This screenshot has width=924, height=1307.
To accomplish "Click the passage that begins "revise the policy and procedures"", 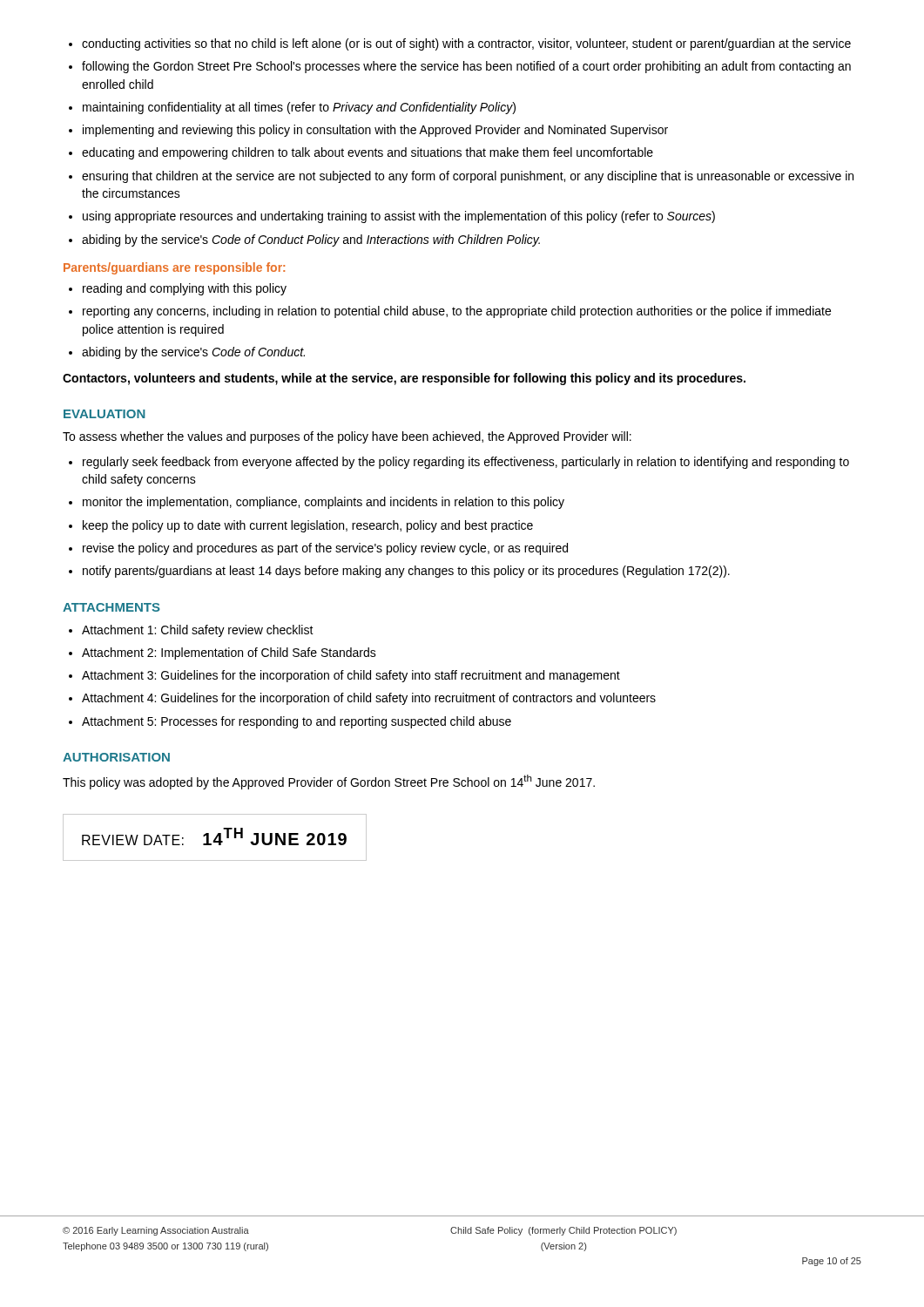I will click(472, 548).
